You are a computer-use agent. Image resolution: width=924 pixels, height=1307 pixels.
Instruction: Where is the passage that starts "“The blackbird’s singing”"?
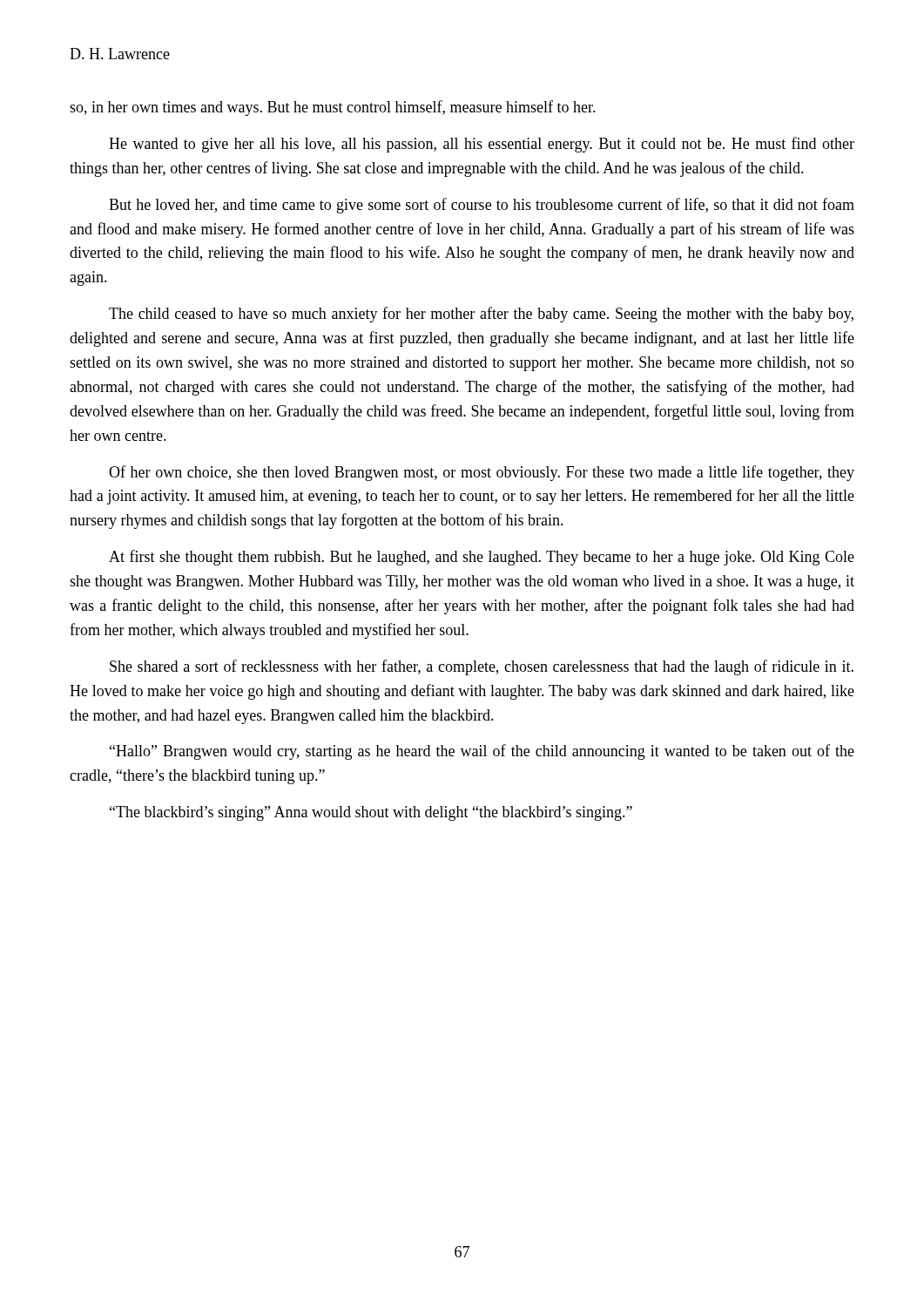pos(371,812)
